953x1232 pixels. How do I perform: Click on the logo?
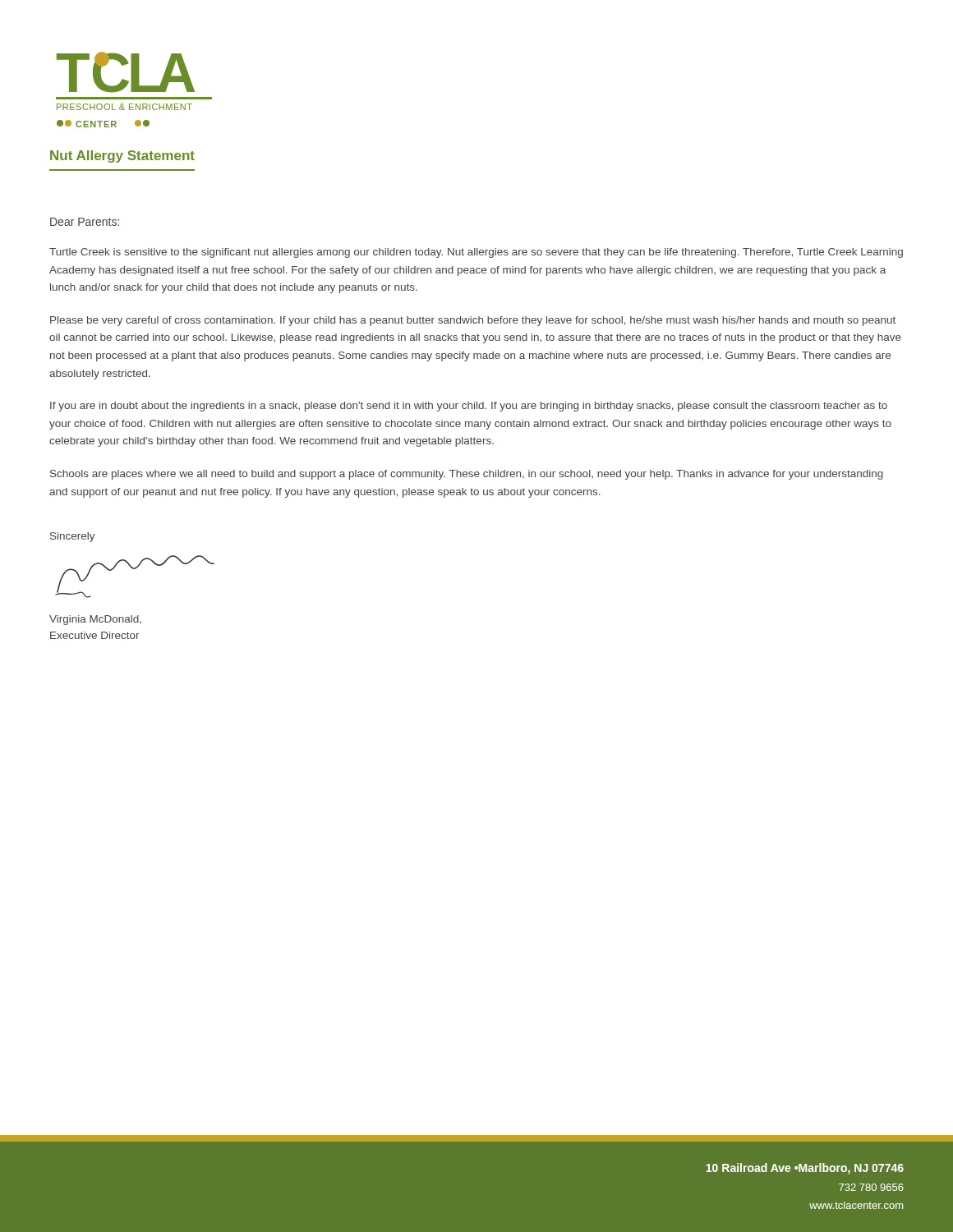pos(140,84)
